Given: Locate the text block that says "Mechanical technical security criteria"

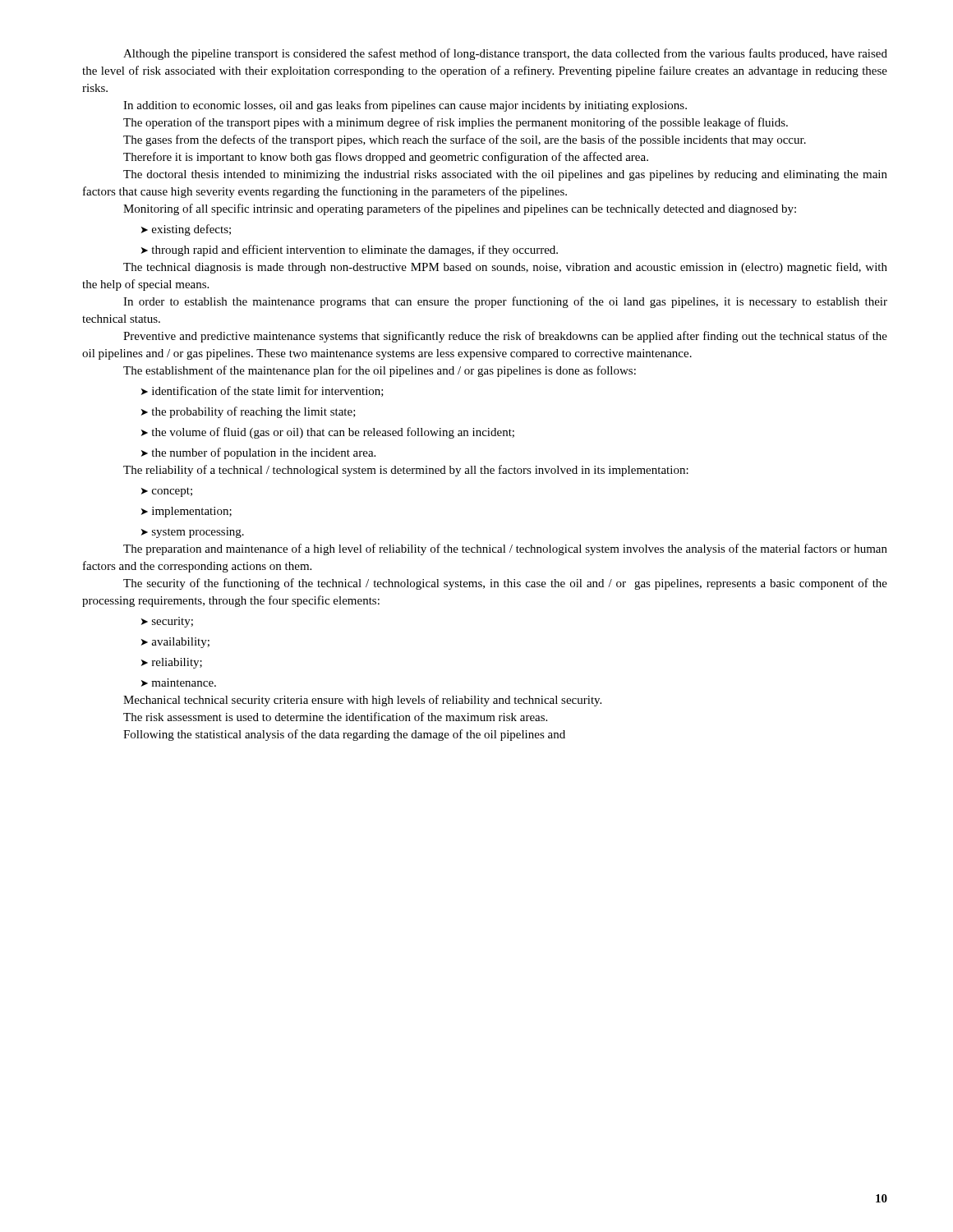Looking at the screenshot, I should [485, 700].
